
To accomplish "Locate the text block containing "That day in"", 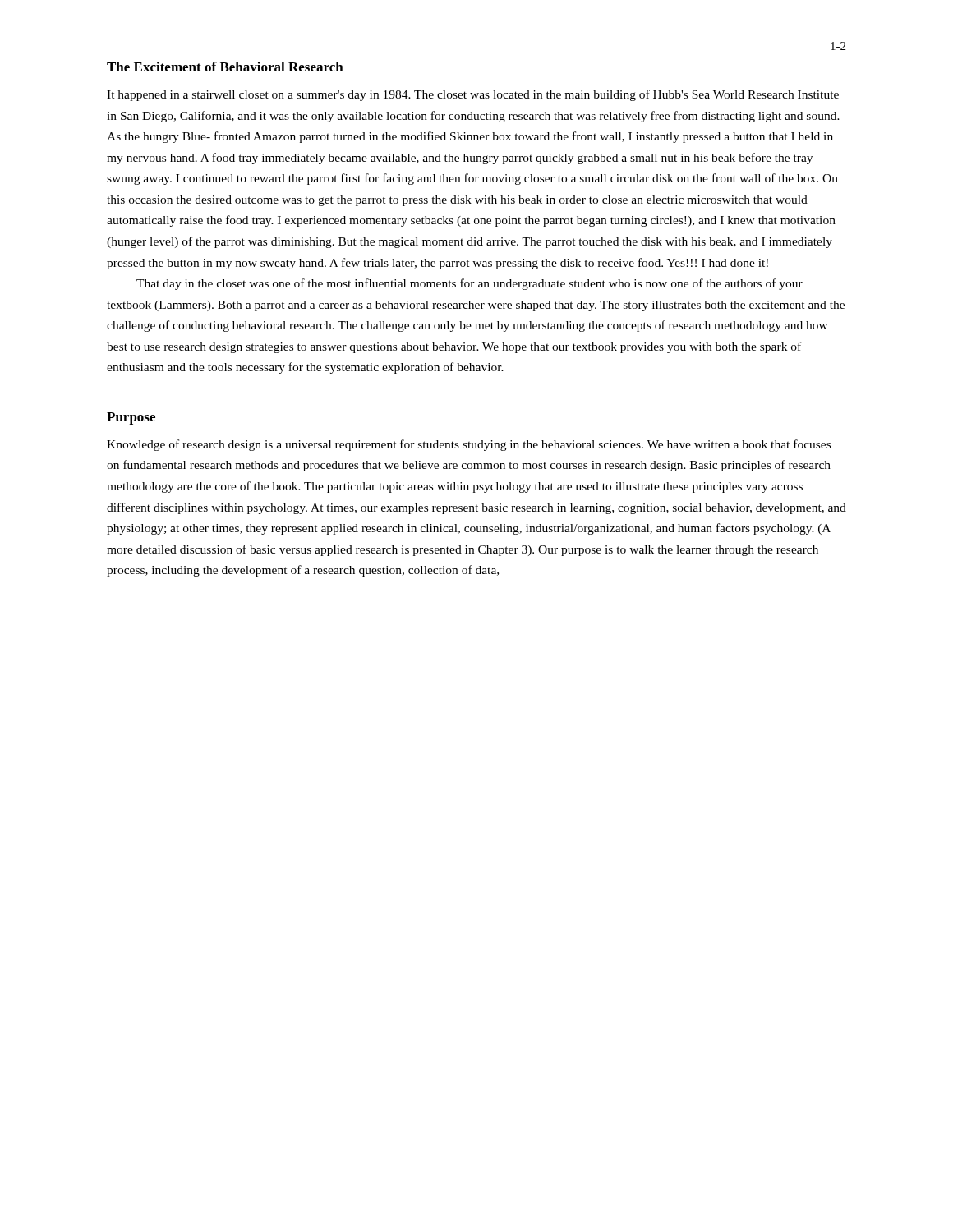I will (x=476, y=325).
